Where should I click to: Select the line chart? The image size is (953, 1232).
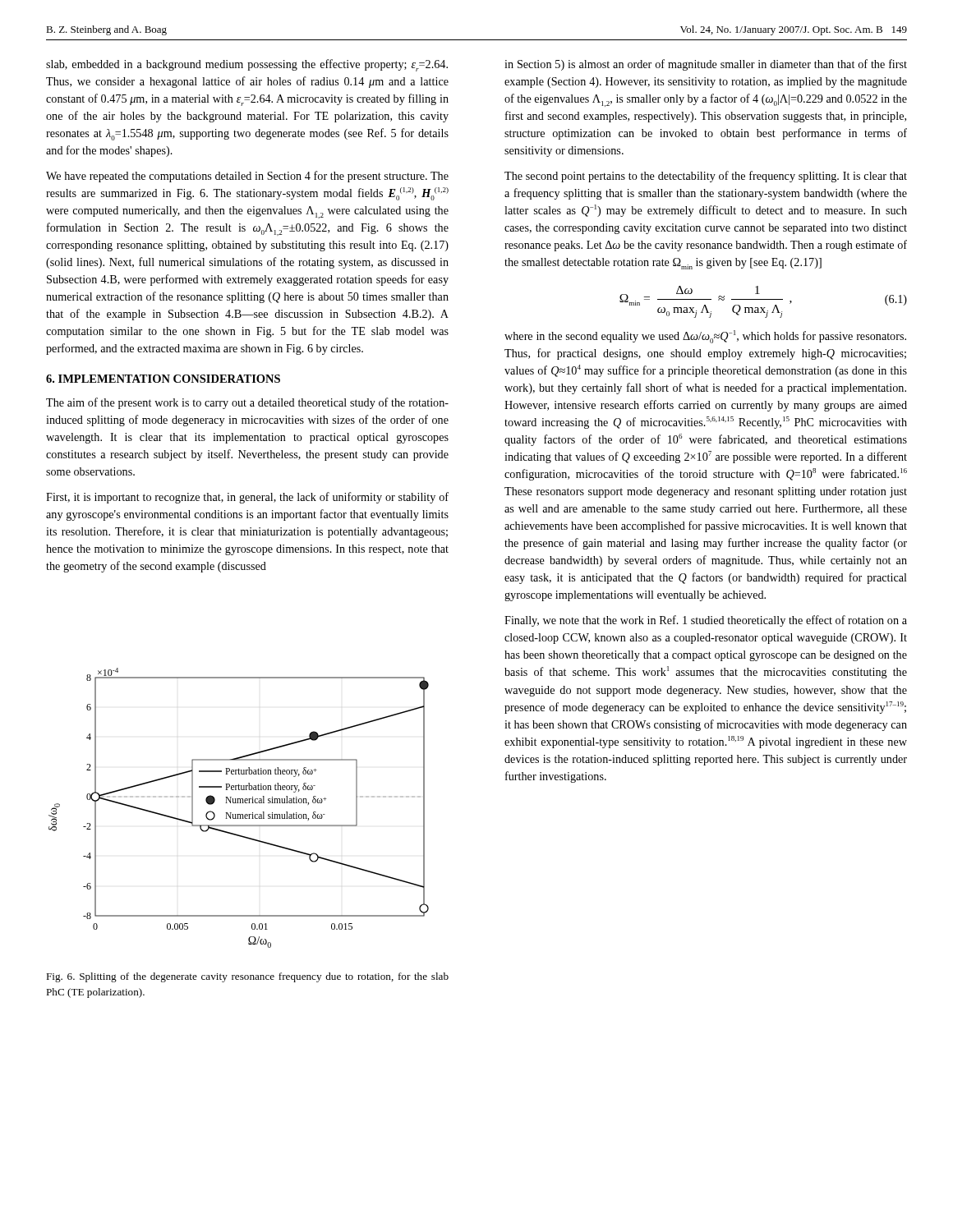(247, 815)
